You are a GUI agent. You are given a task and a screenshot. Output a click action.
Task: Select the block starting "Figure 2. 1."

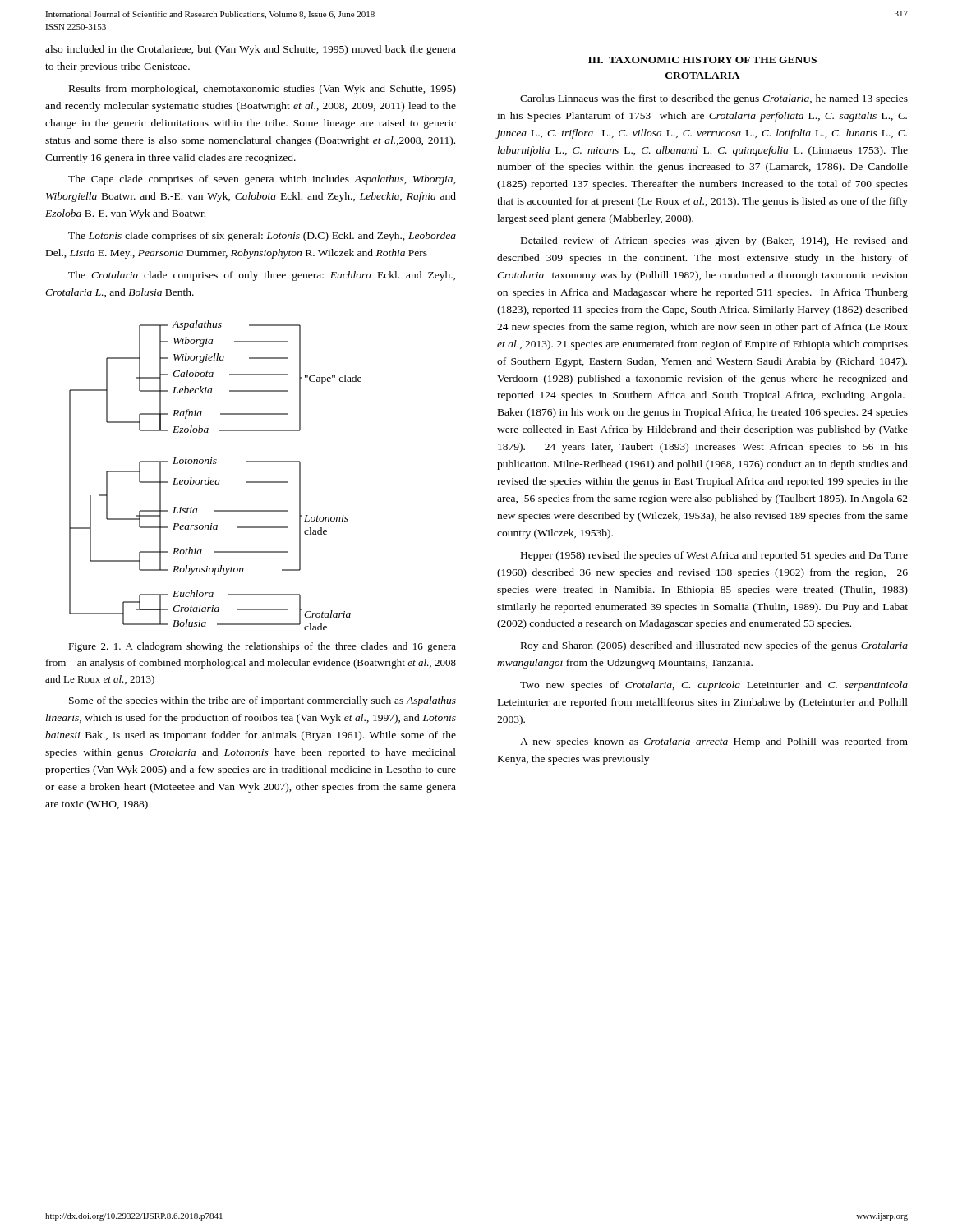251,663
